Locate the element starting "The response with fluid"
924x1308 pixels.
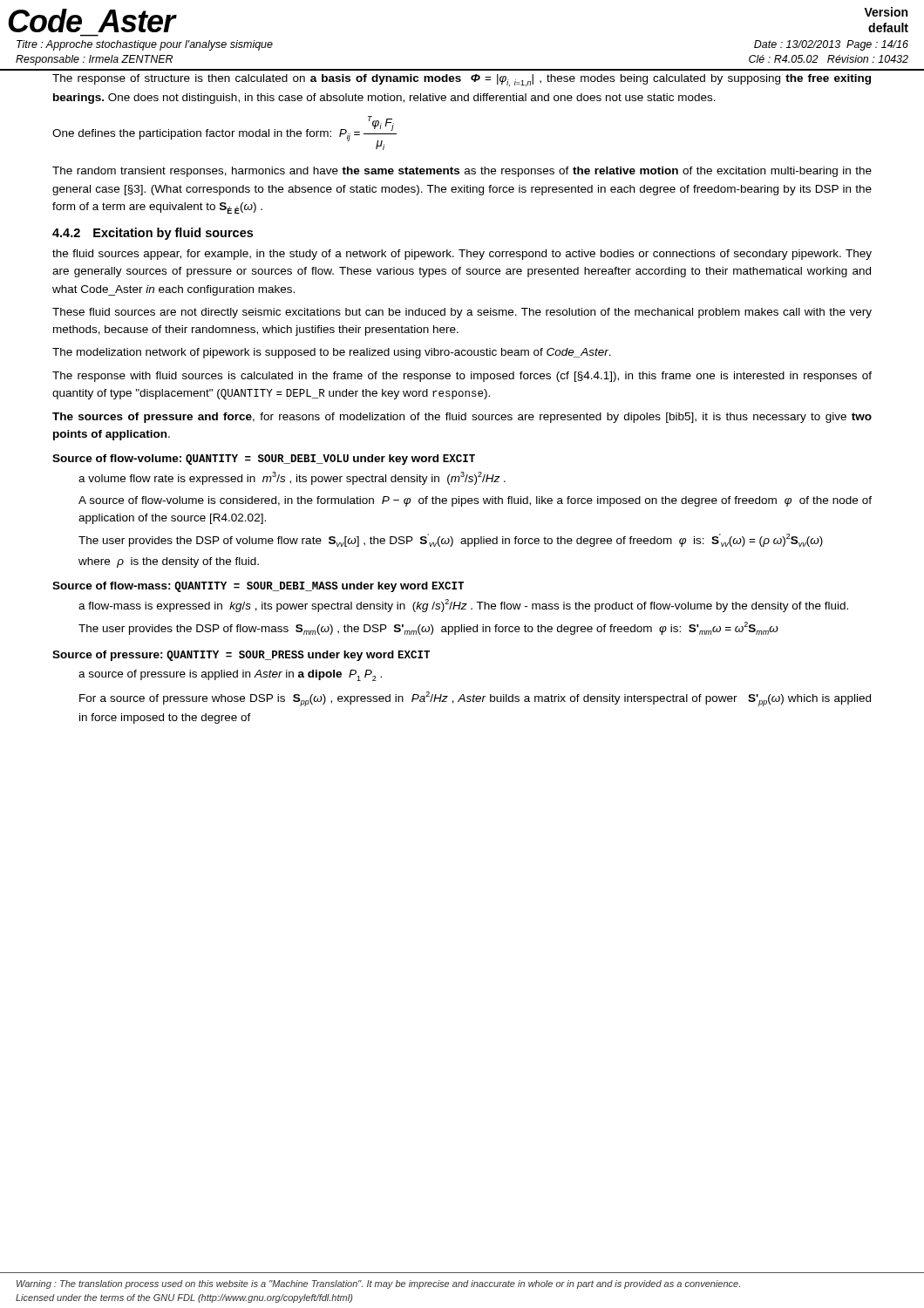point(462,384)
